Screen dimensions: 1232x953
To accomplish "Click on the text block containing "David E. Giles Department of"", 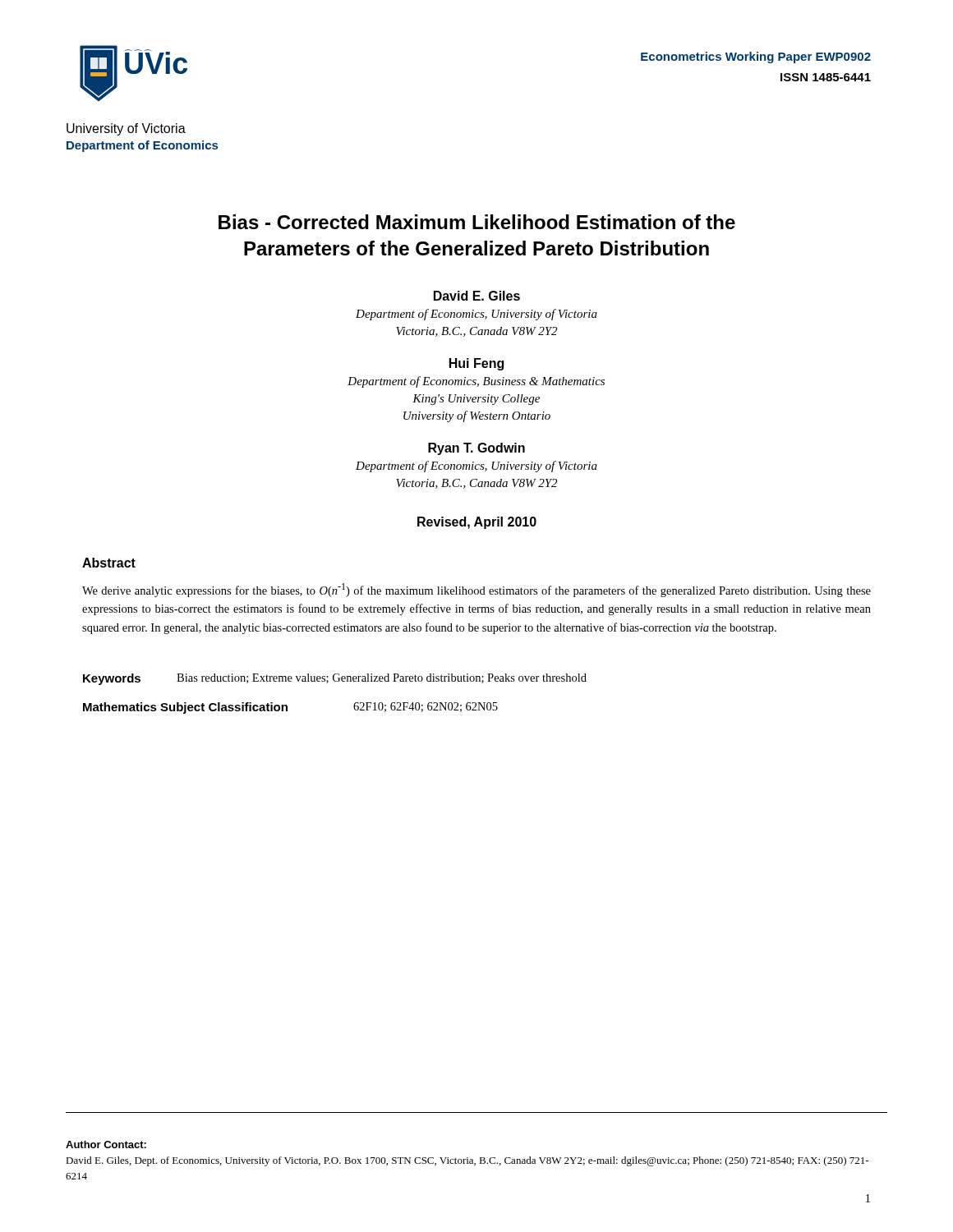I will 476,314.
